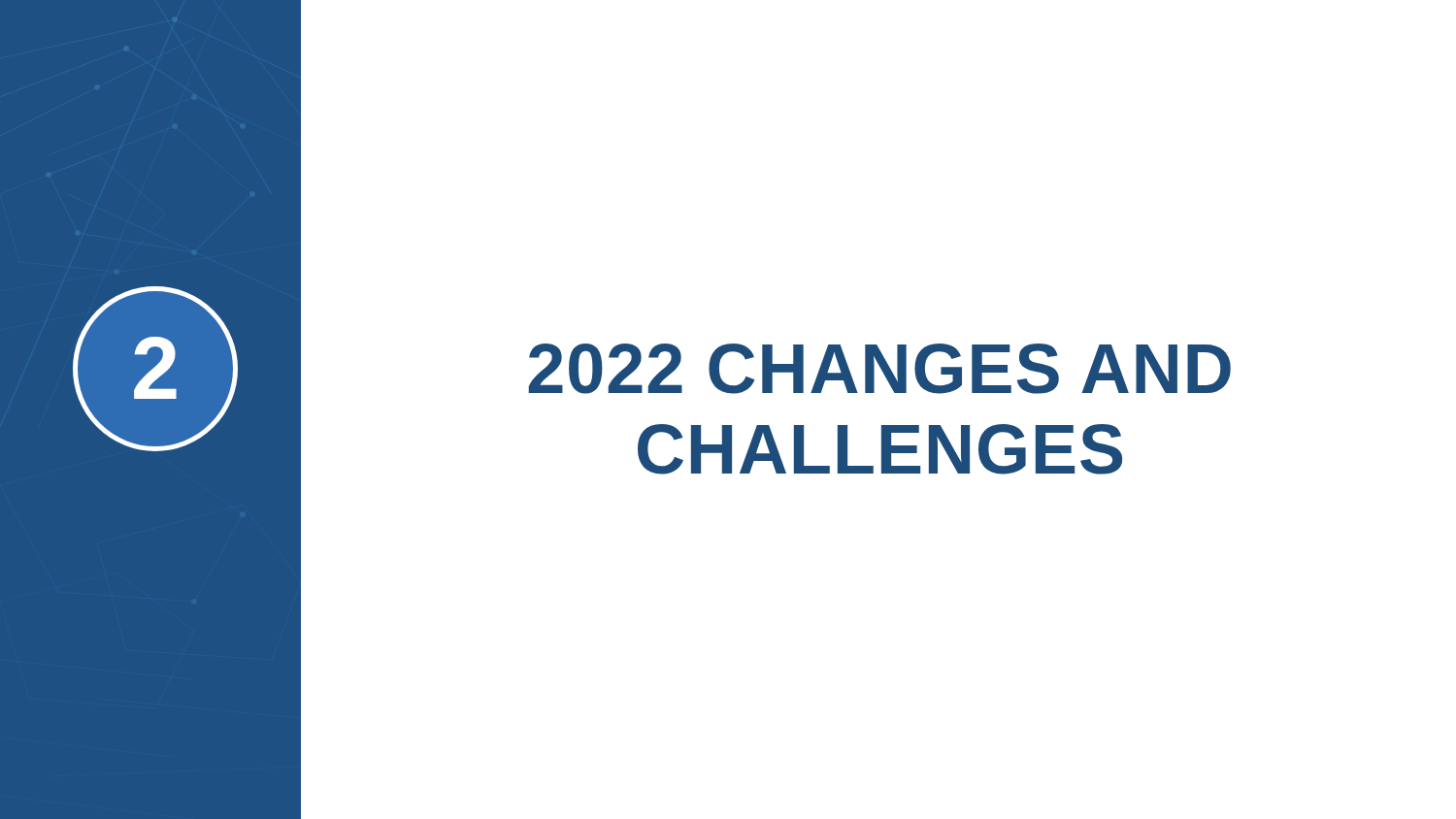
Task: Find a illustration
Action: pyautogui.click(x=150, y=410)
